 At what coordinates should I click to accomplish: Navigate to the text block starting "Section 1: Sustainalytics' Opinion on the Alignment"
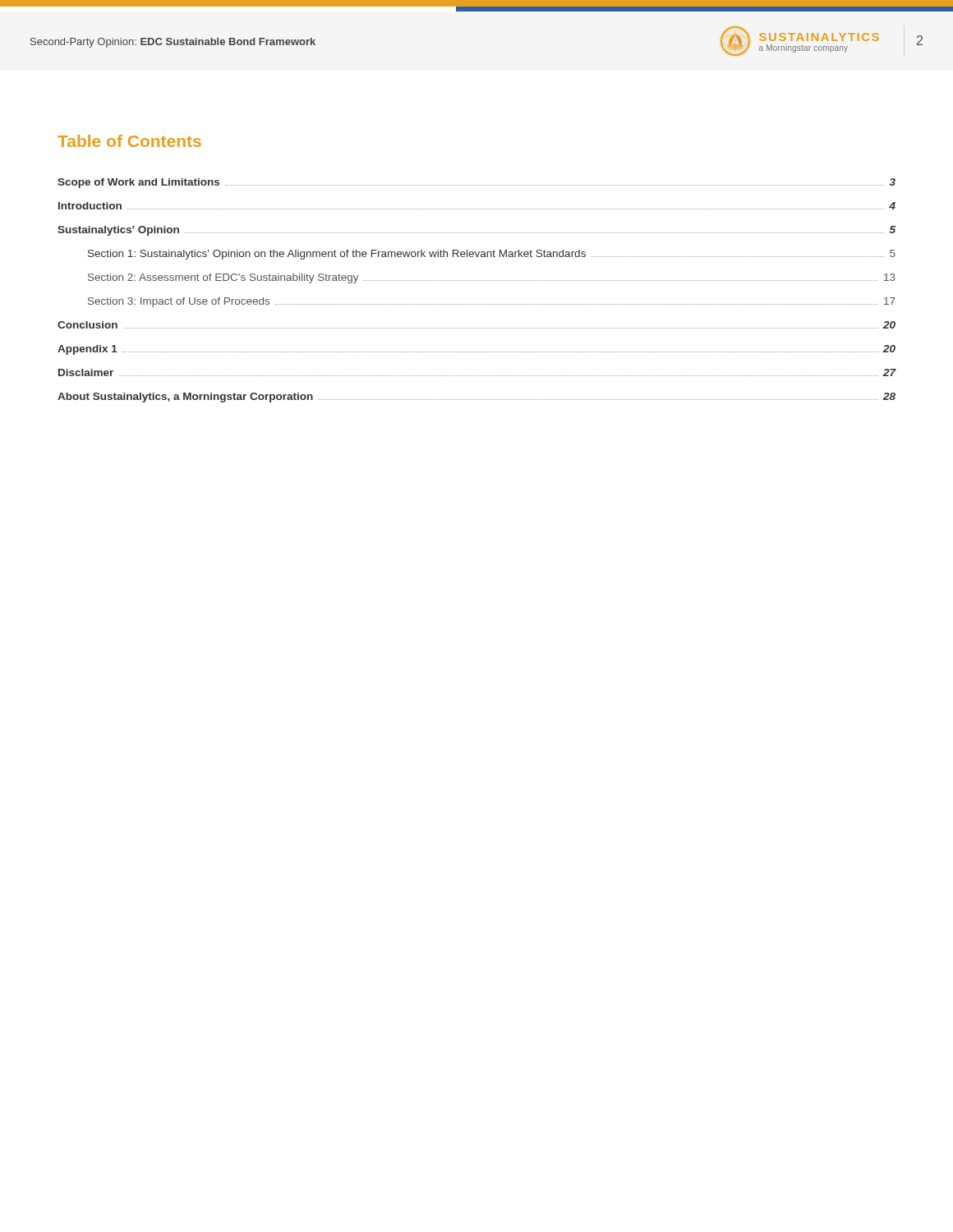pos(476,253)
